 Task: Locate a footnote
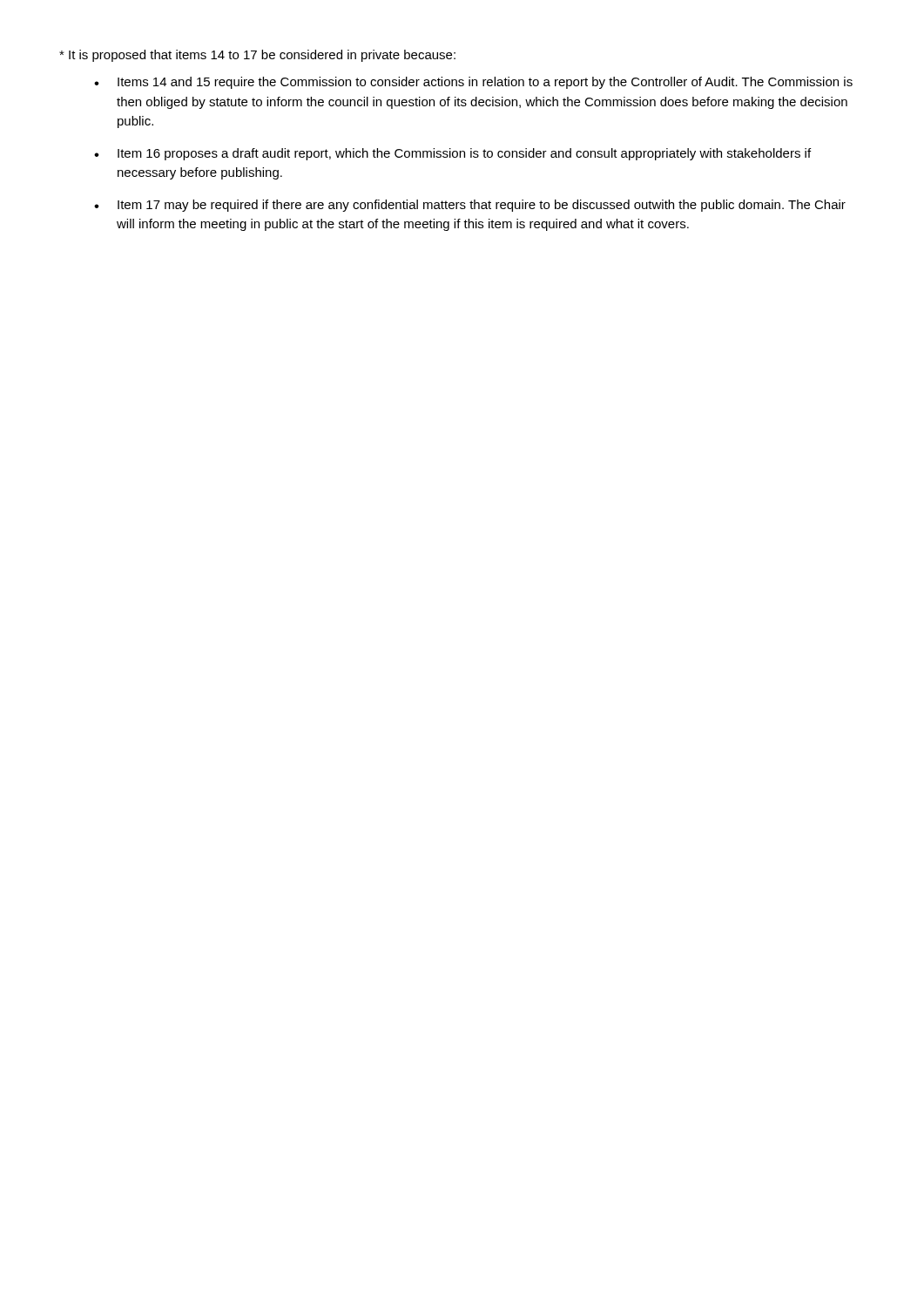[258, 54]
